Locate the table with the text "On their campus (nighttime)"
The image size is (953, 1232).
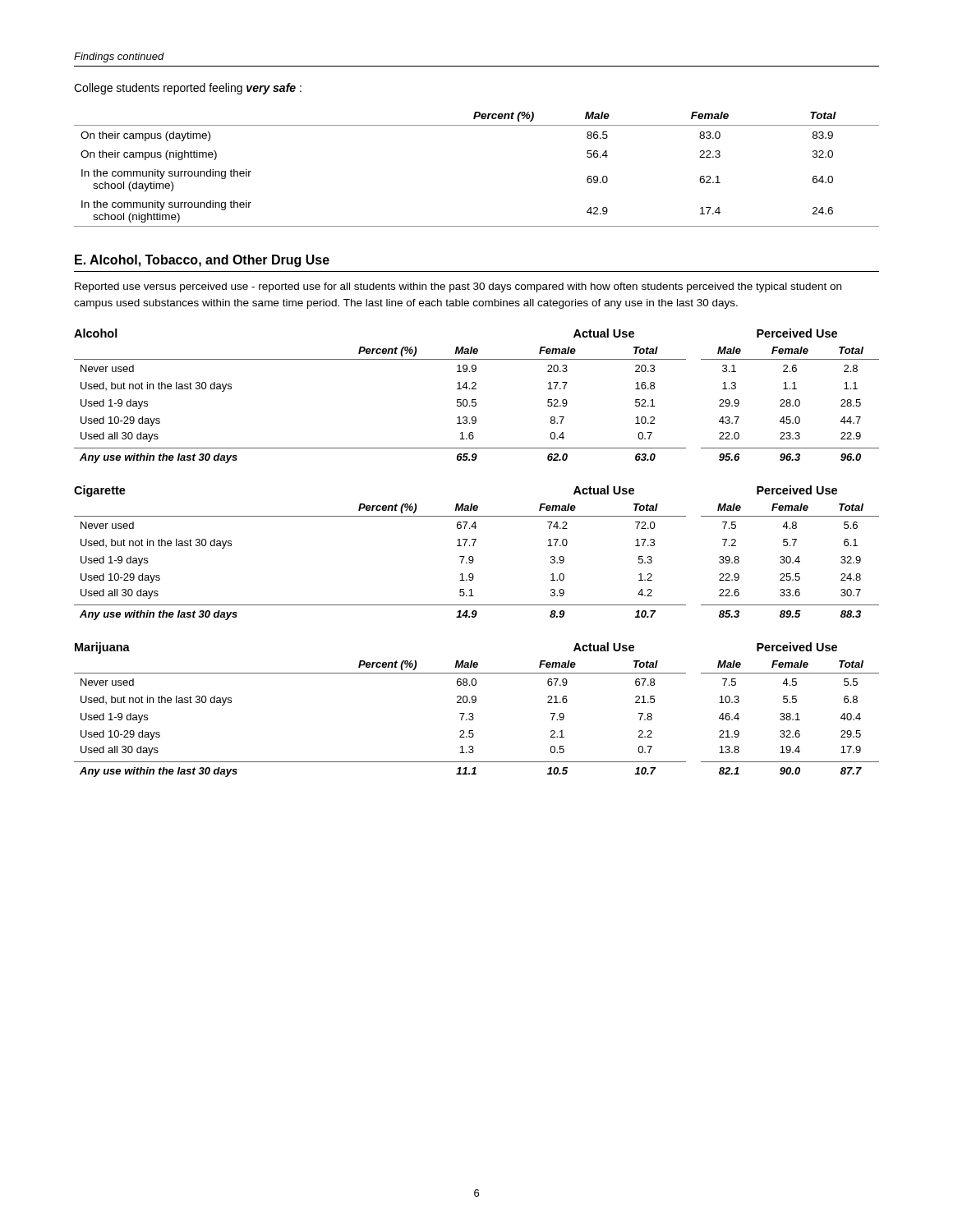click(x=476, y=166)
